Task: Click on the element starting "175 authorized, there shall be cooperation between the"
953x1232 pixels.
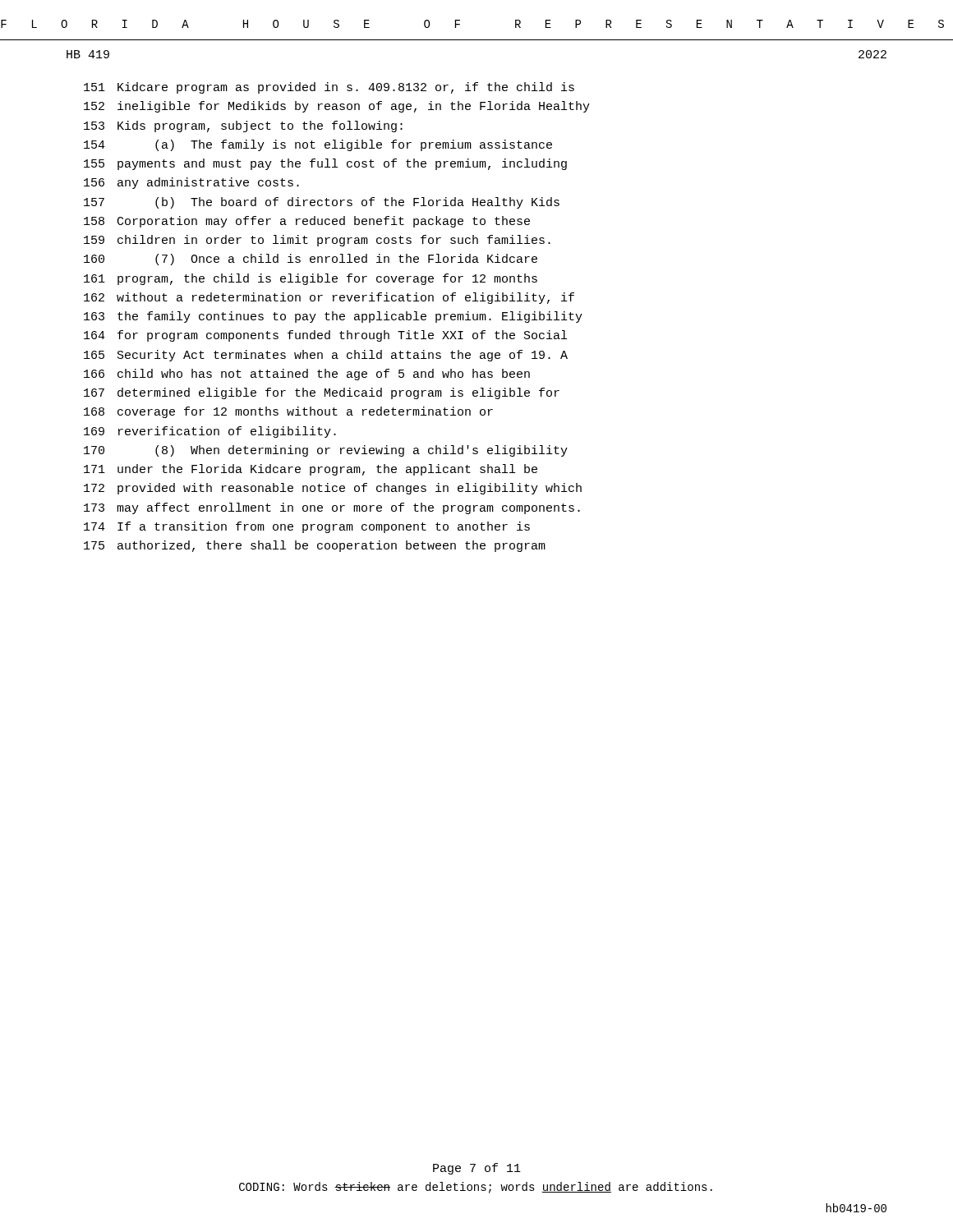Action: (476, 547)
